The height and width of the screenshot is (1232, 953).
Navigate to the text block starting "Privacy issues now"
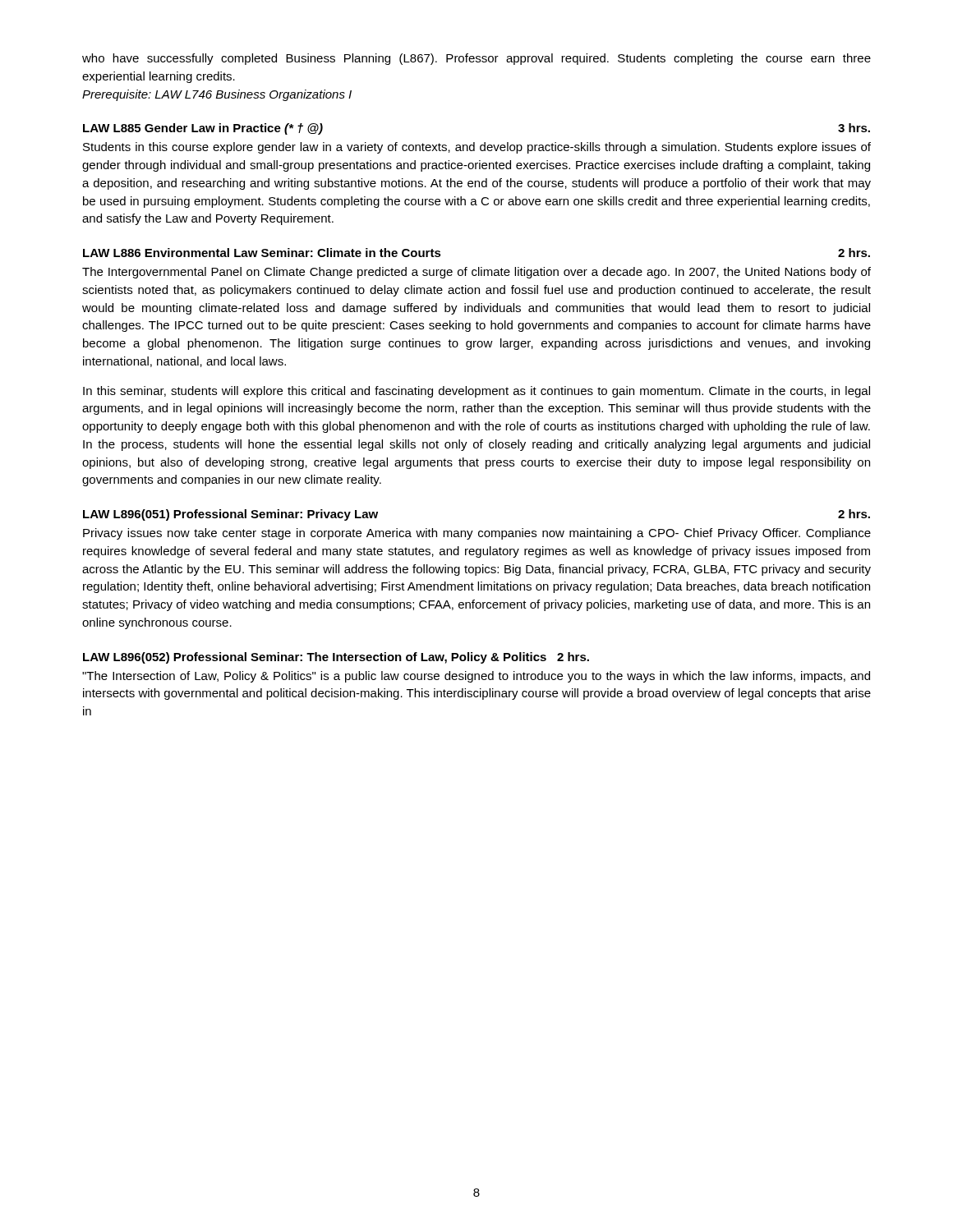coord(476,578)
